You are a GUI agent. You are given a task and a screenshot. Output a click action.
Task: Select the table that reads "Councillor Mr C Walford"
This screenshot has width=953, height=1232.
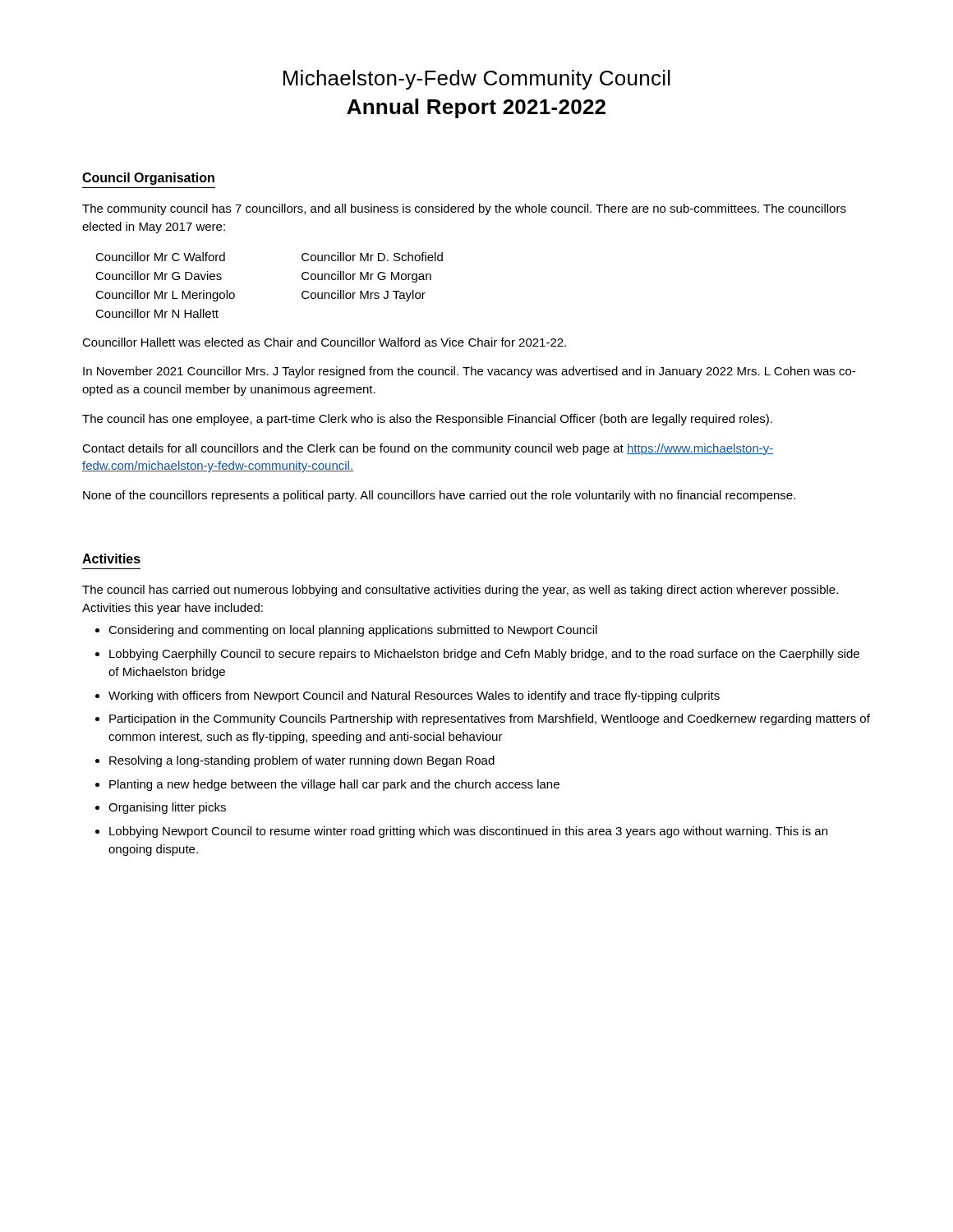click(483, 285)
